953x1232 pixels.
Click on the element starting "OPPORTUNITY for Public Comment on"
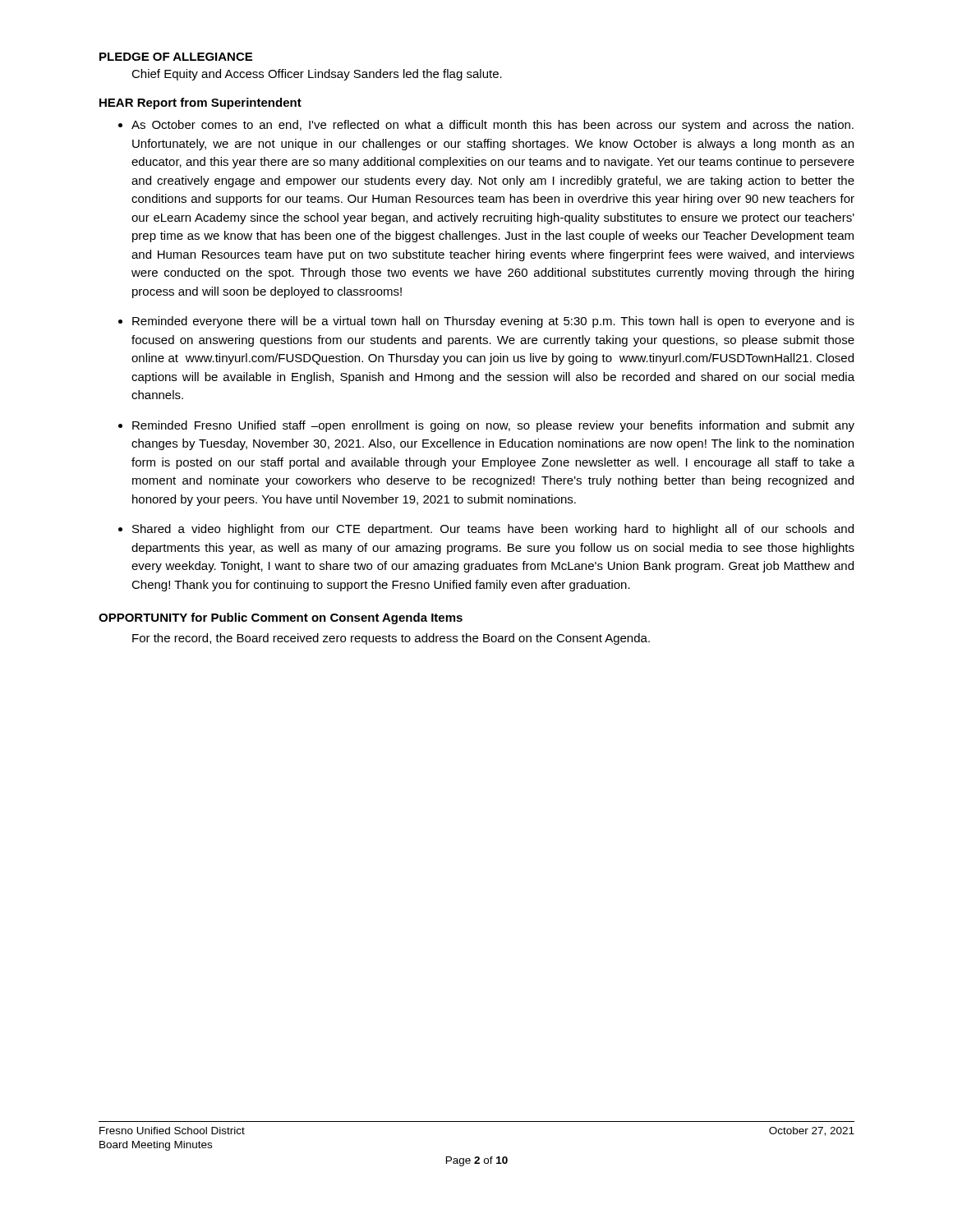(x=281, y=617)
